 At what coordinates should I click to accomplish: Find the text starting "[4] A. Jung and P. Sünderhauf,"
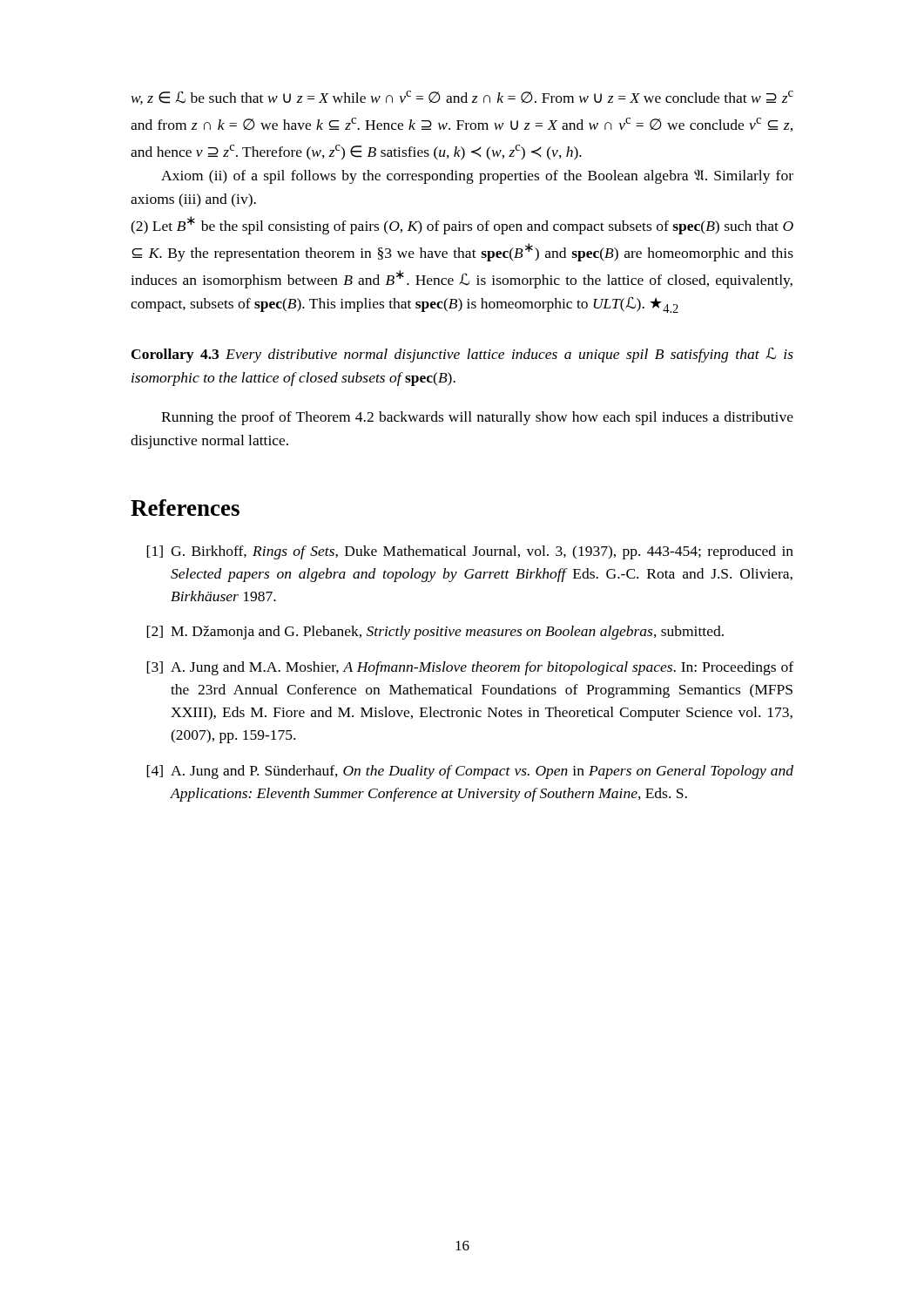(x=462, y=781)
